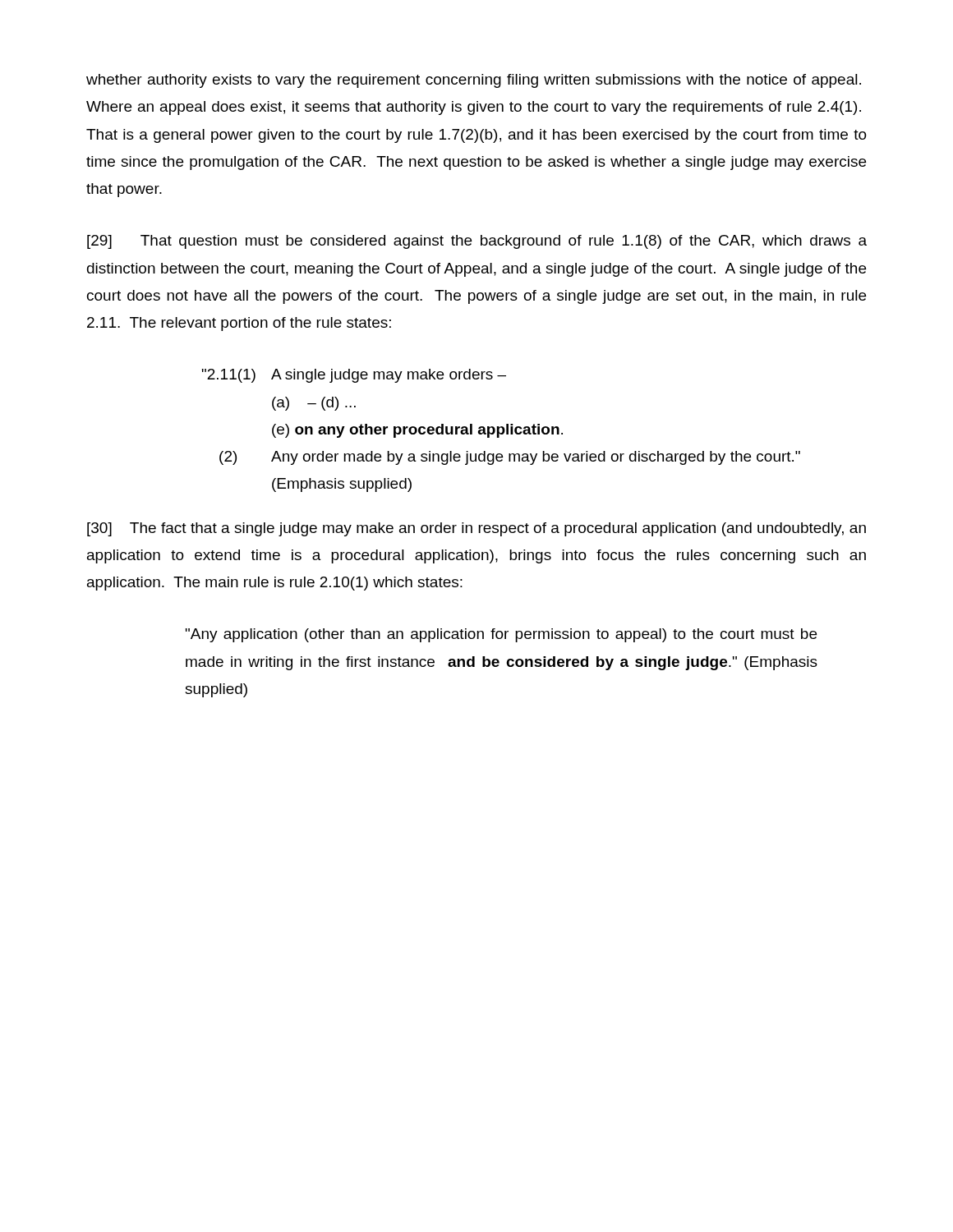Find the passage starting "whether authority exists to vary the"
The image size is (953, 1232).
476,134
